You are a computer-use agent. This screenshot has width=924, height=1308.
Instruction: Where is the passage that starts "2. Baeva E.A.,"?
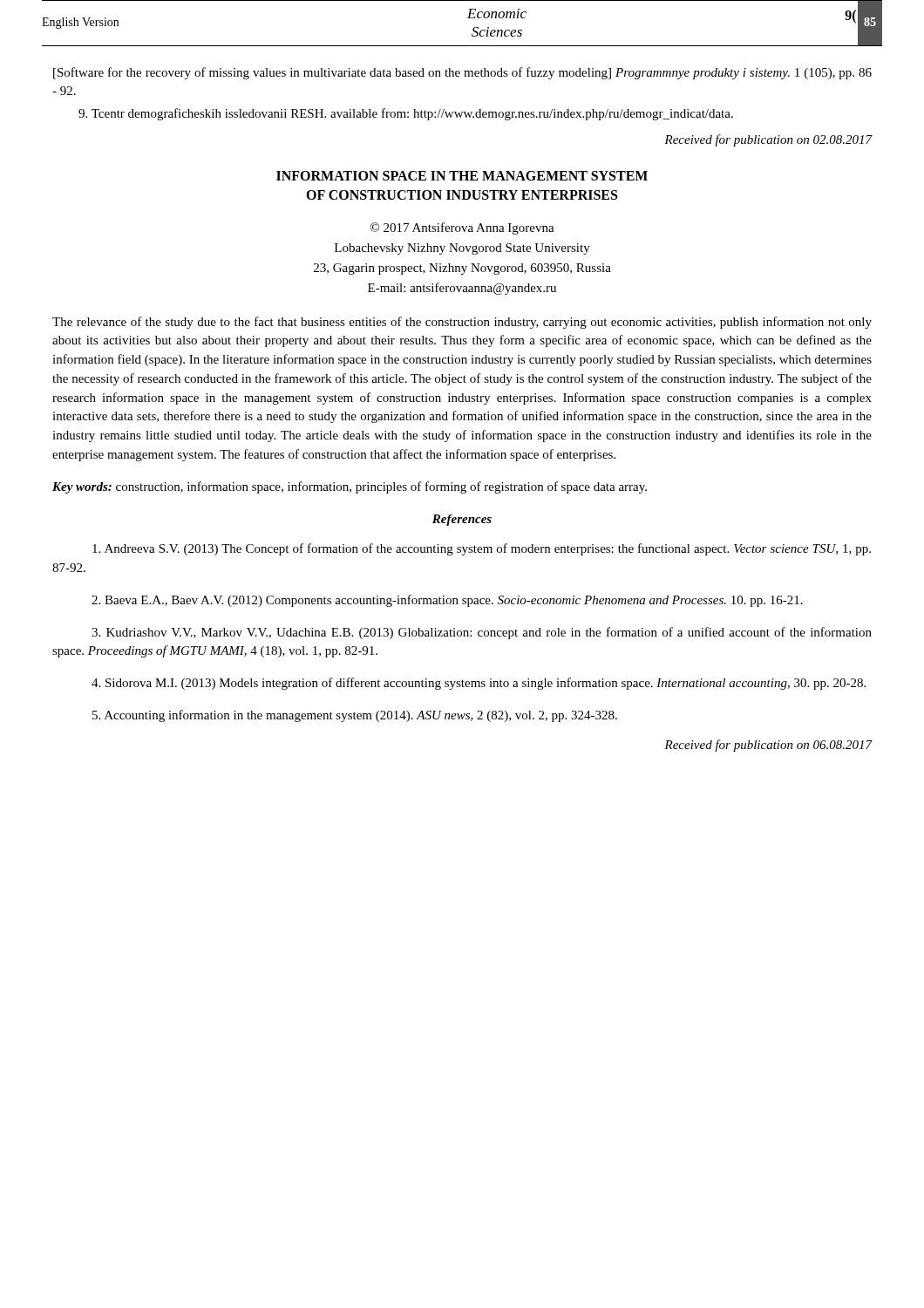click(x=462, y=601)
